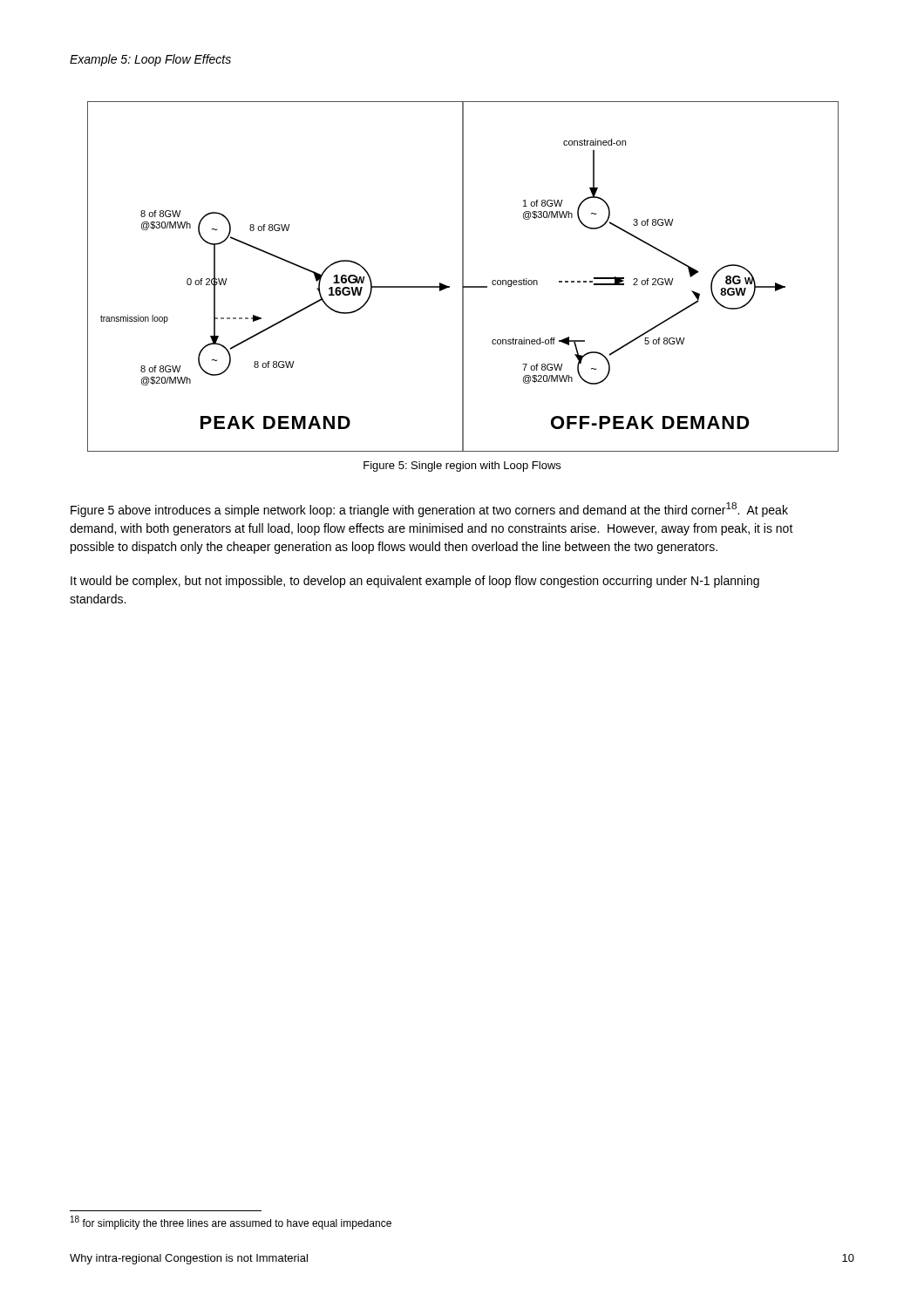Click on the text block with the text "It would be complex, but not impossible, to"

[x=415, y=590]
